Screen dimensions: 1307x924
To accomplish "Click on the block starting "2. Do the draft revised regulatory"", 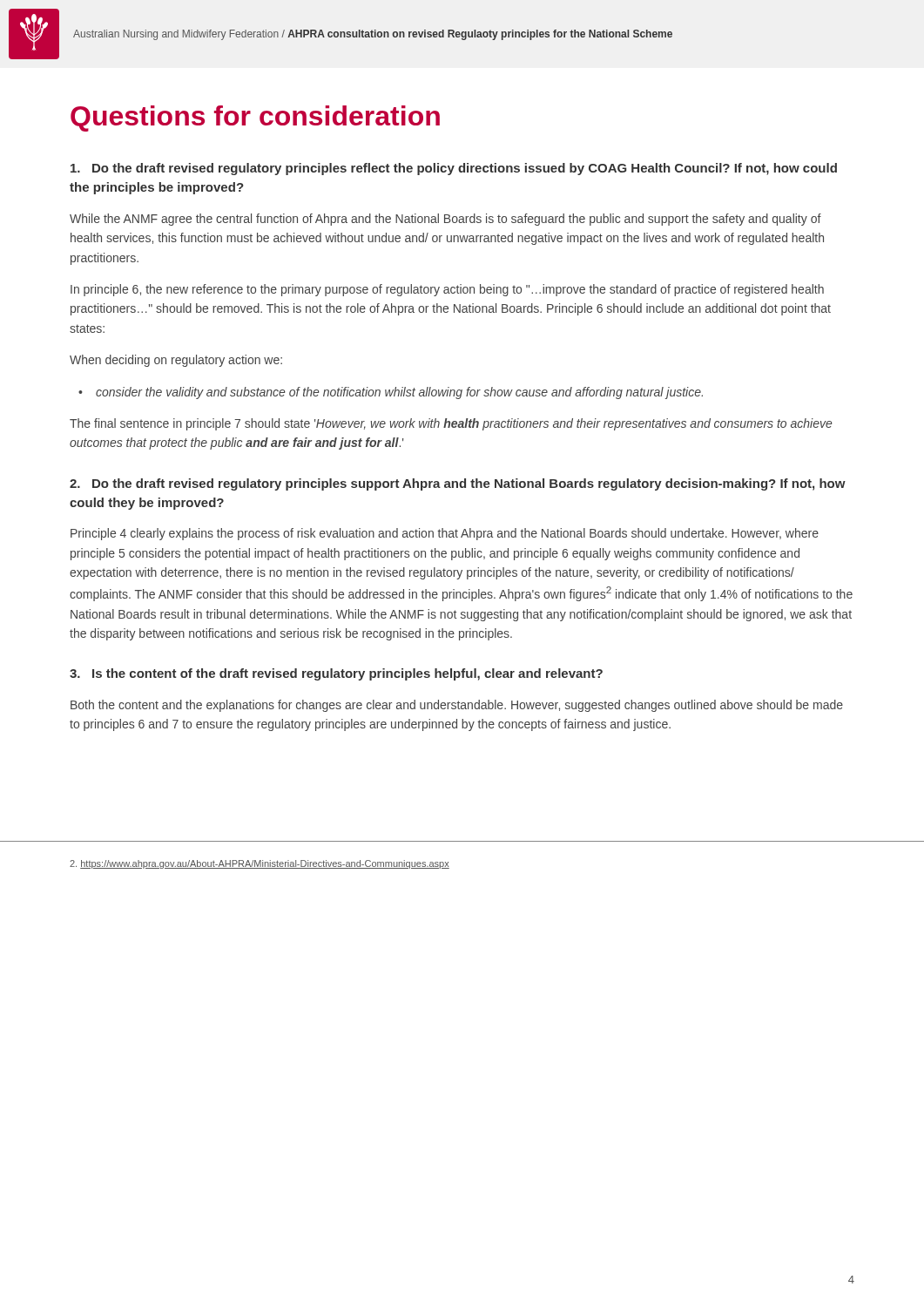I will [462, 493].
